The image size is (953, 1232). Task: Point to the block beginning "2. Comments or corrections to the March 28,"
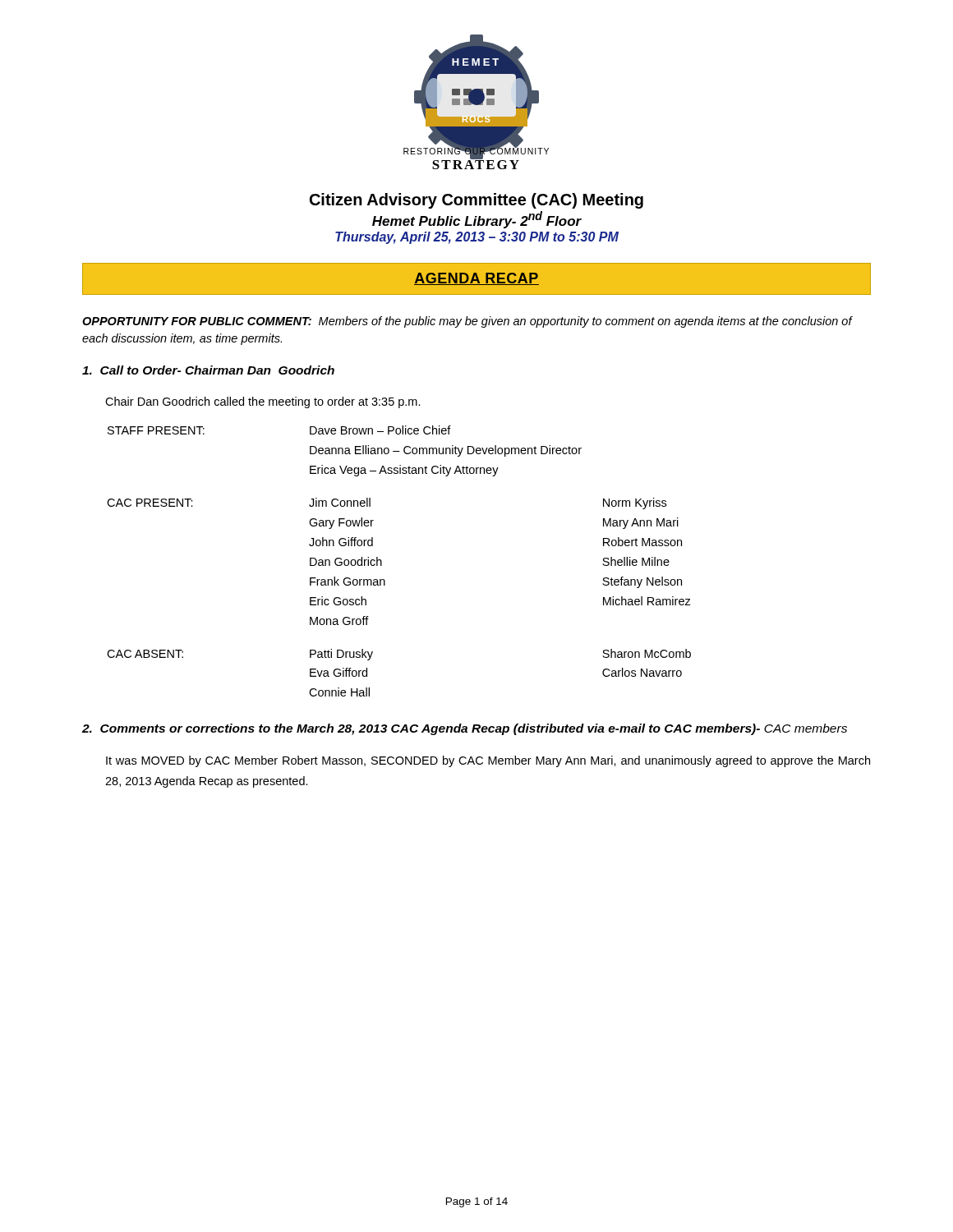pyautogui.click(x=465, y=728)
